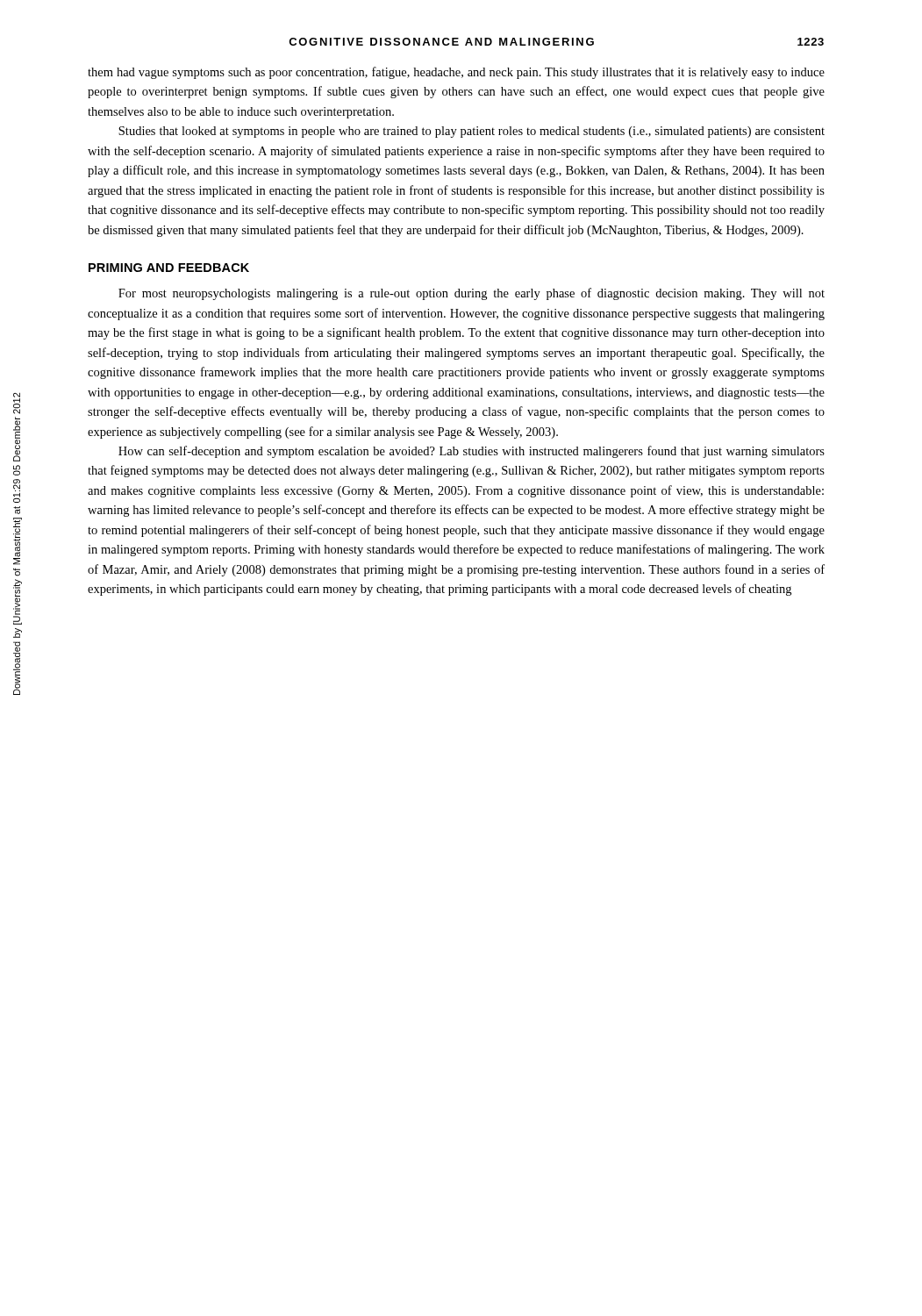Image resolution: width=922 pixels, height=1316 pixels.
Task: Click on the text block with the text "them had vague symptoms such as poor concentration,"
Action: click(x=456, y=151)
